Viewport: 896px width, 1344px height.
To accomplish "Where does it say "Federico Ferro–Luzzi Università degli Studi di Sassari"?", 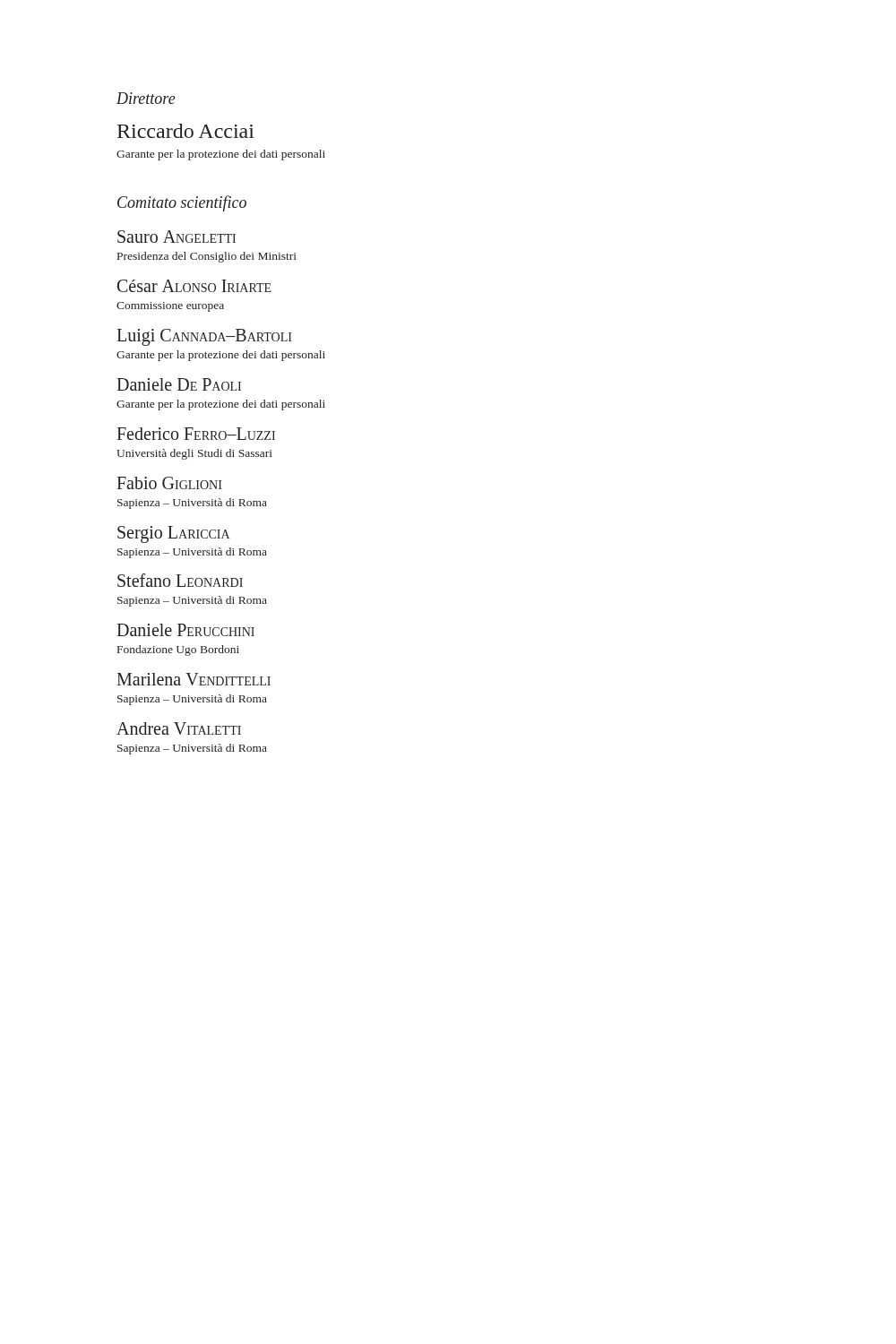I will point(196,434).
